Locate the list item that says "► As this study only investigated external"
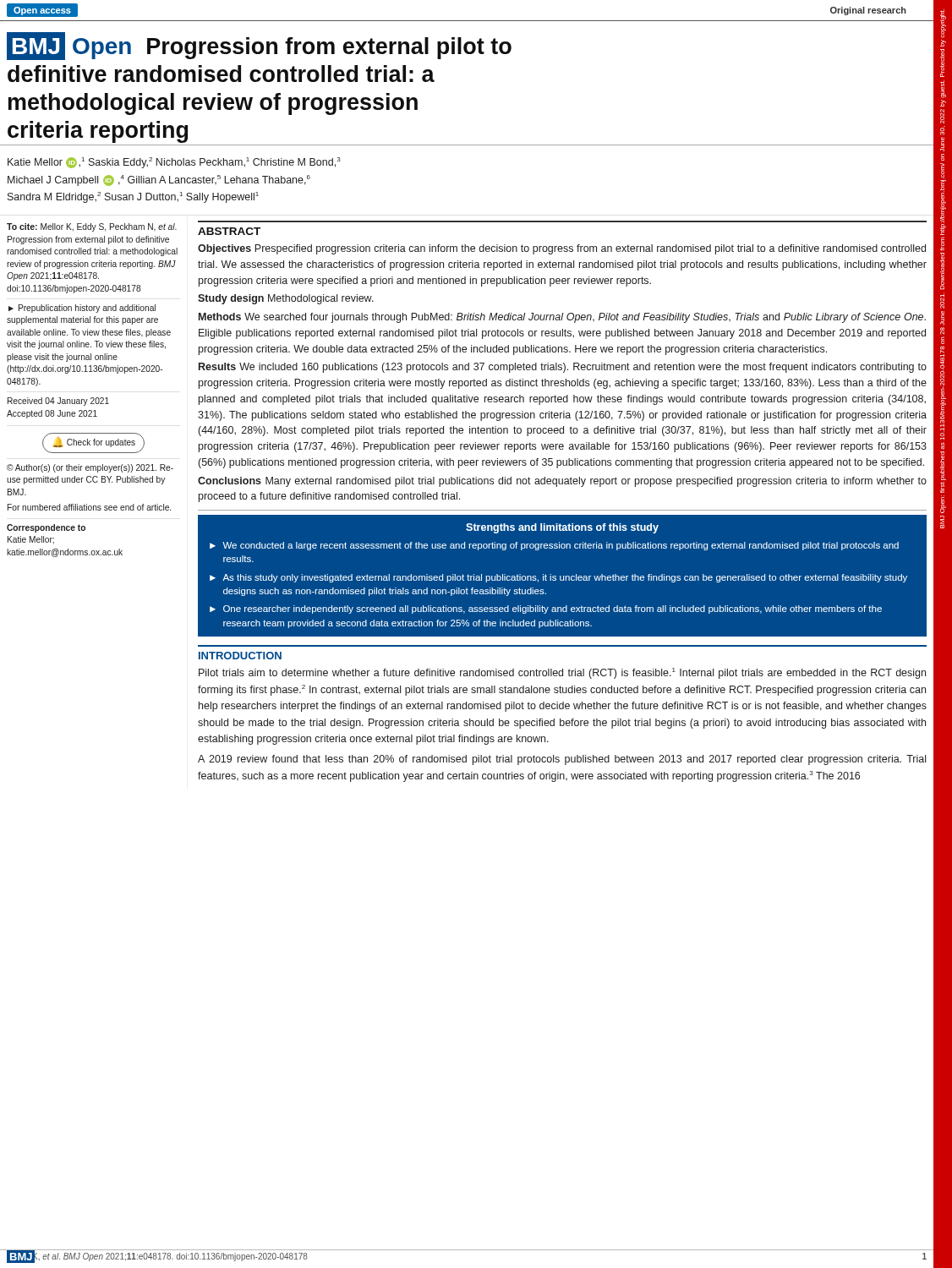 coord(562,584)
